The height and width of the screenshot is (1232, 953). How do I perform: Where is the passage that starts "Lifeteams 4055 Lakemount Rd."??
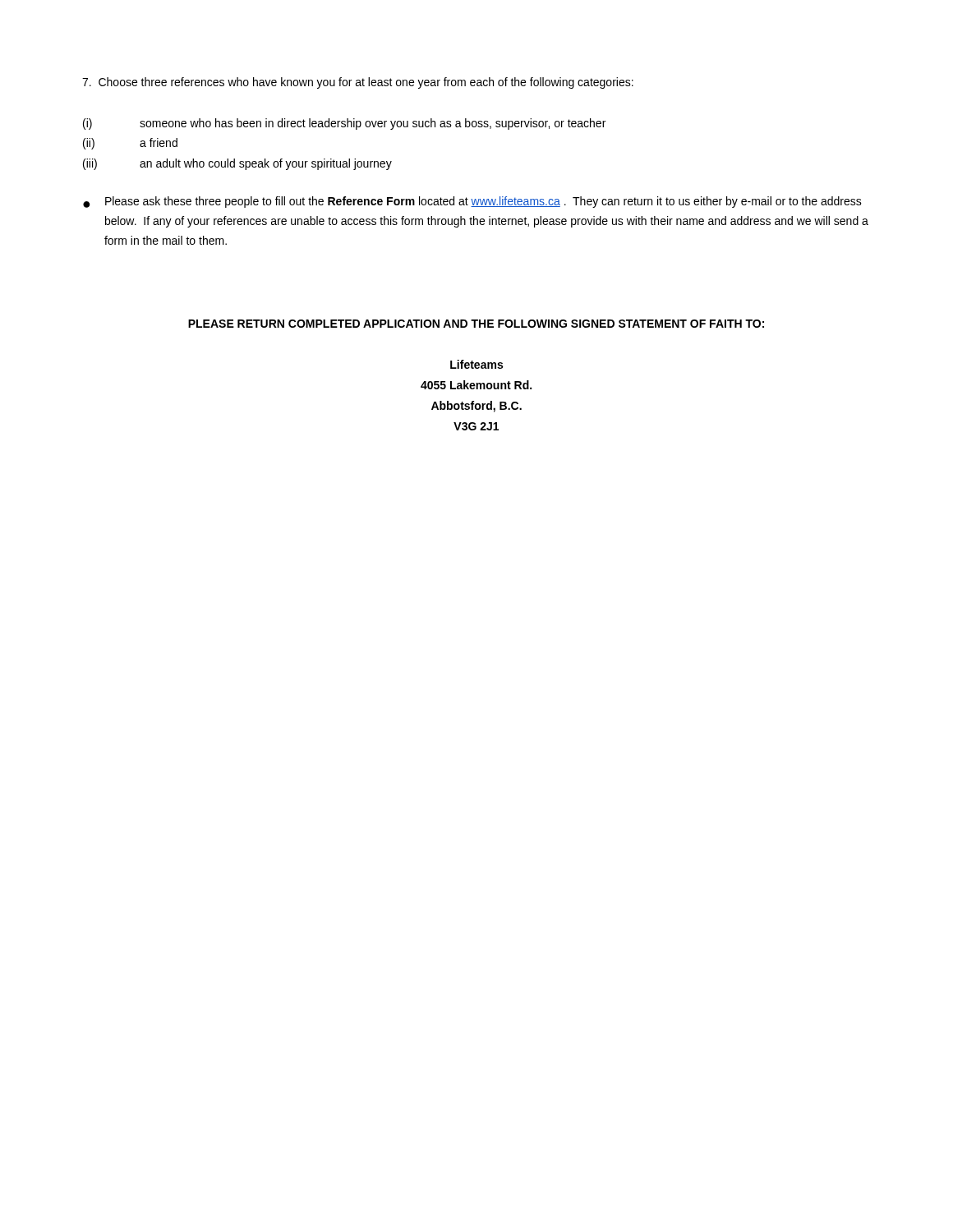[476, 395]
